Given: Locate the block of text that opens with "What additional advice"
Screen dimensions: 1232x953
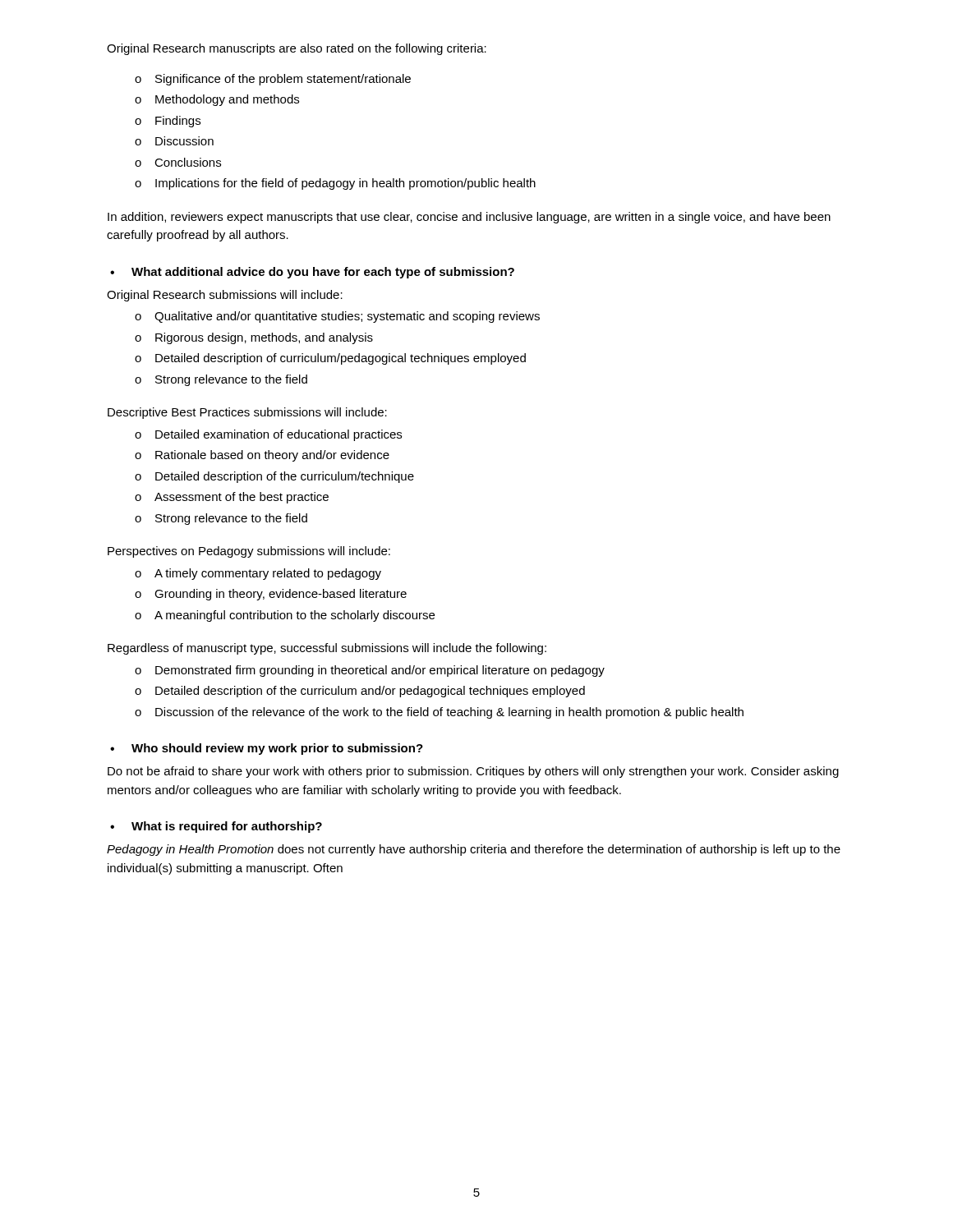Looking at the screenshot, I should 323,271.
